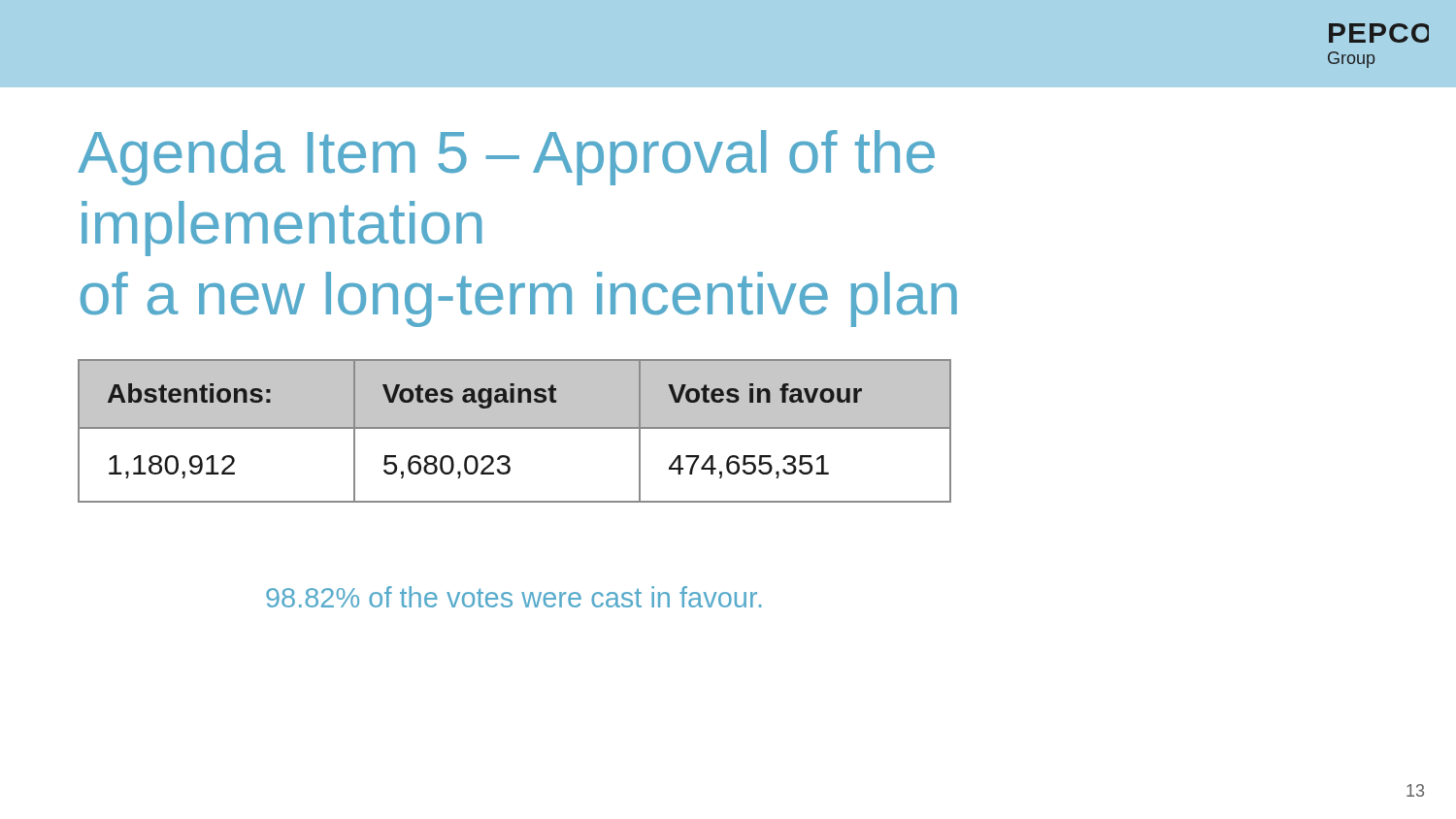1456x819 pixels.
Task: Find the table that mentions "Votes against"
Action: click(x=514, y=431)
